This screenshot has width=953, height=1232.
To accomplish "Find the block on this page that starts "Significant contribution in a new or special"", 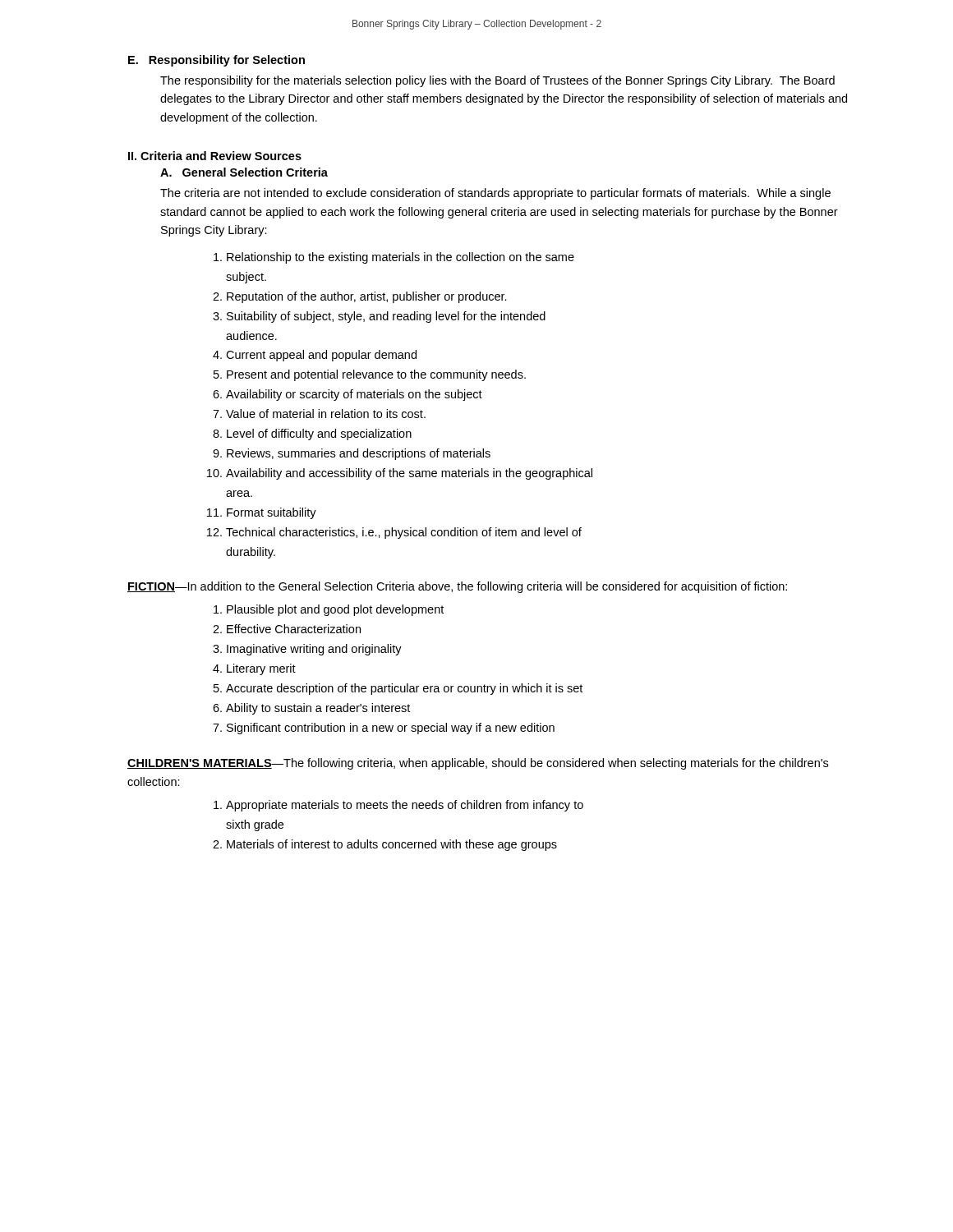I will tap(390, 727).
